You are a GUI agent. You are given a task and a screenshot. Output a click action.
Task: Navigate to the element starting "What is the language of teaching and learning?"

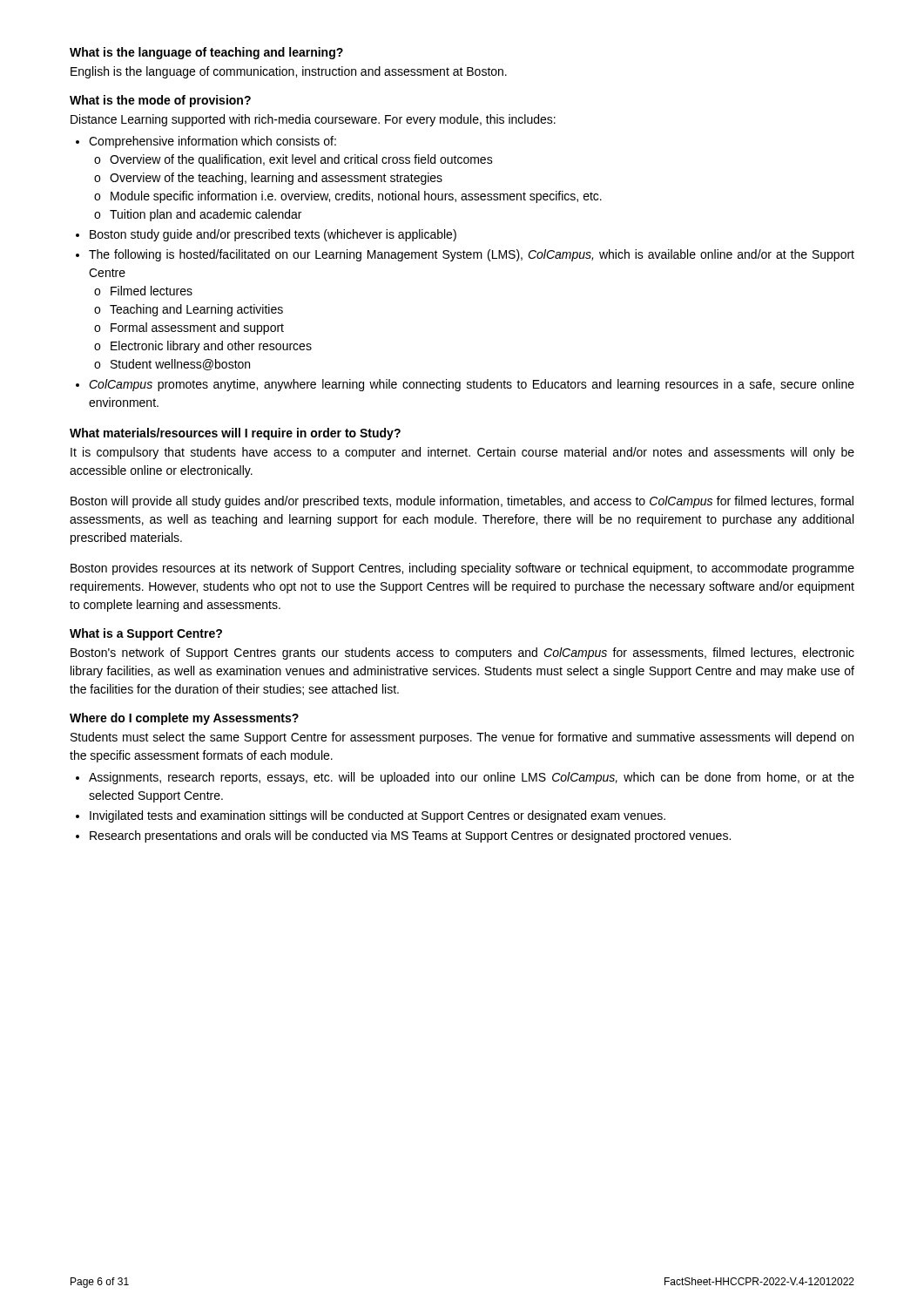[x=207, y=52]
